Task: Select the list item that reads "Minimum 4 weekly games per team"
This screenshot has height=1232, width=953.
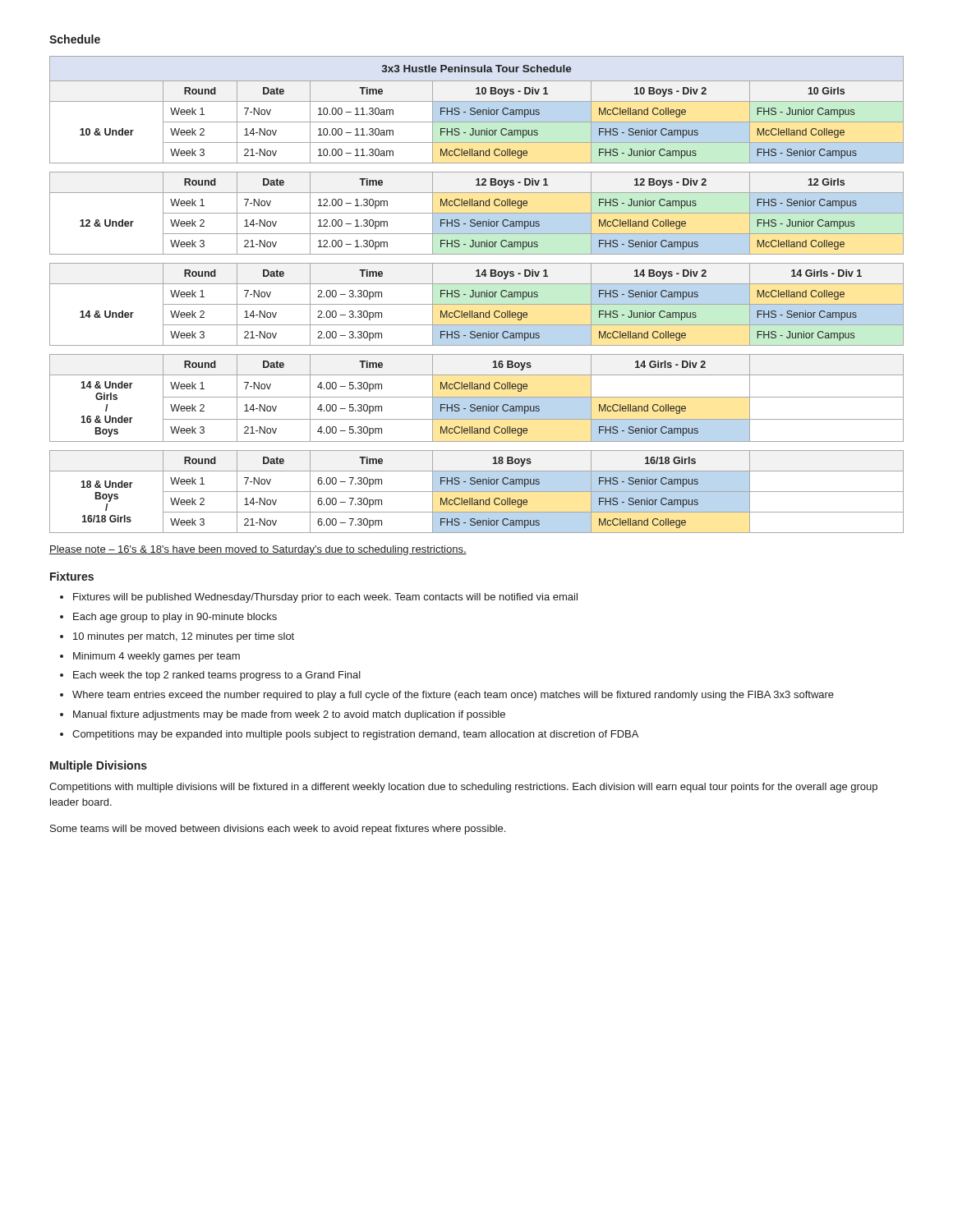Action: [156, 655]
